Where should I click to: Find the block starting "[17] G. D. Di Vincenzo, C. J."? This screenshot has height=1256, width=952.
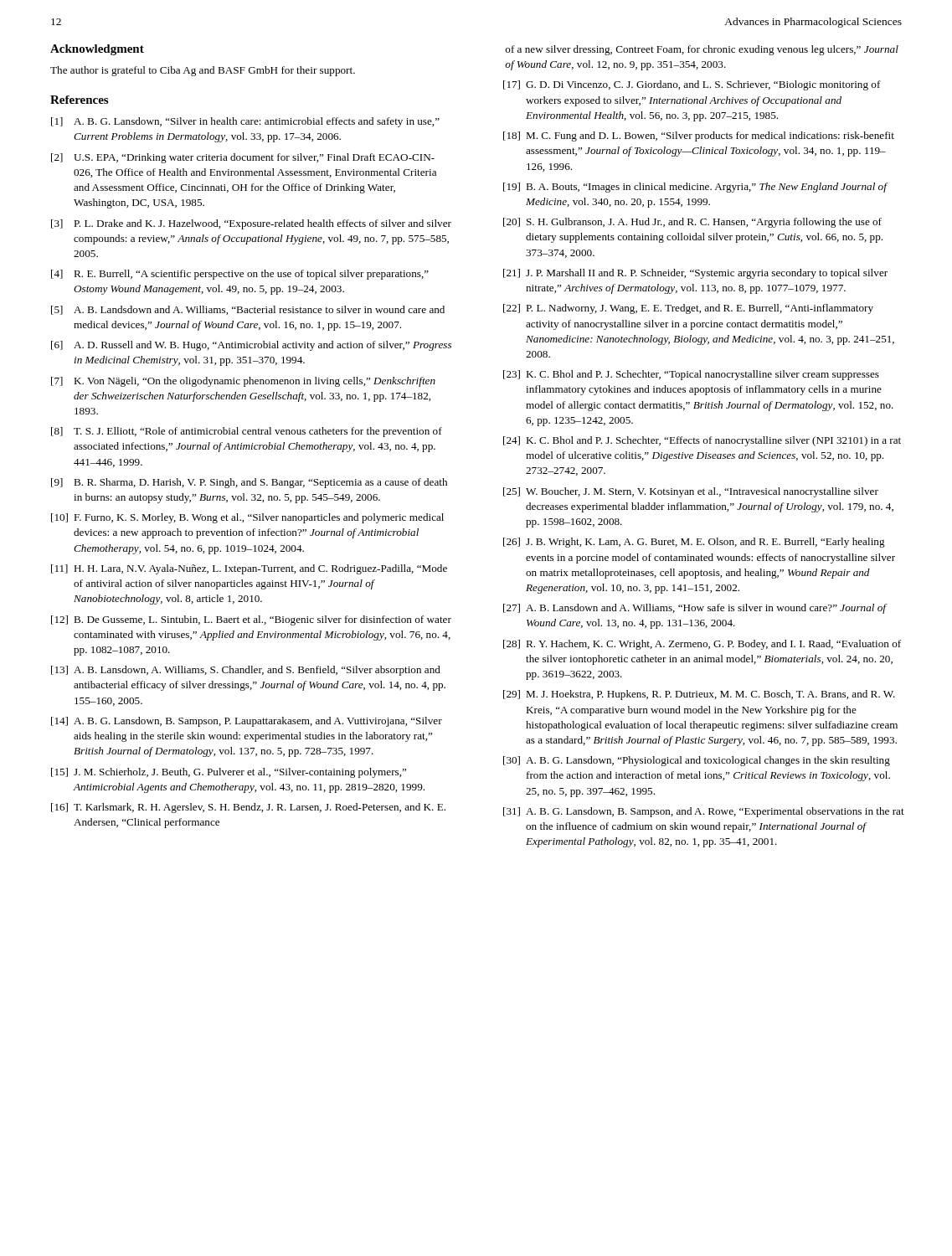pyautogui.click(x=703, y=100)
